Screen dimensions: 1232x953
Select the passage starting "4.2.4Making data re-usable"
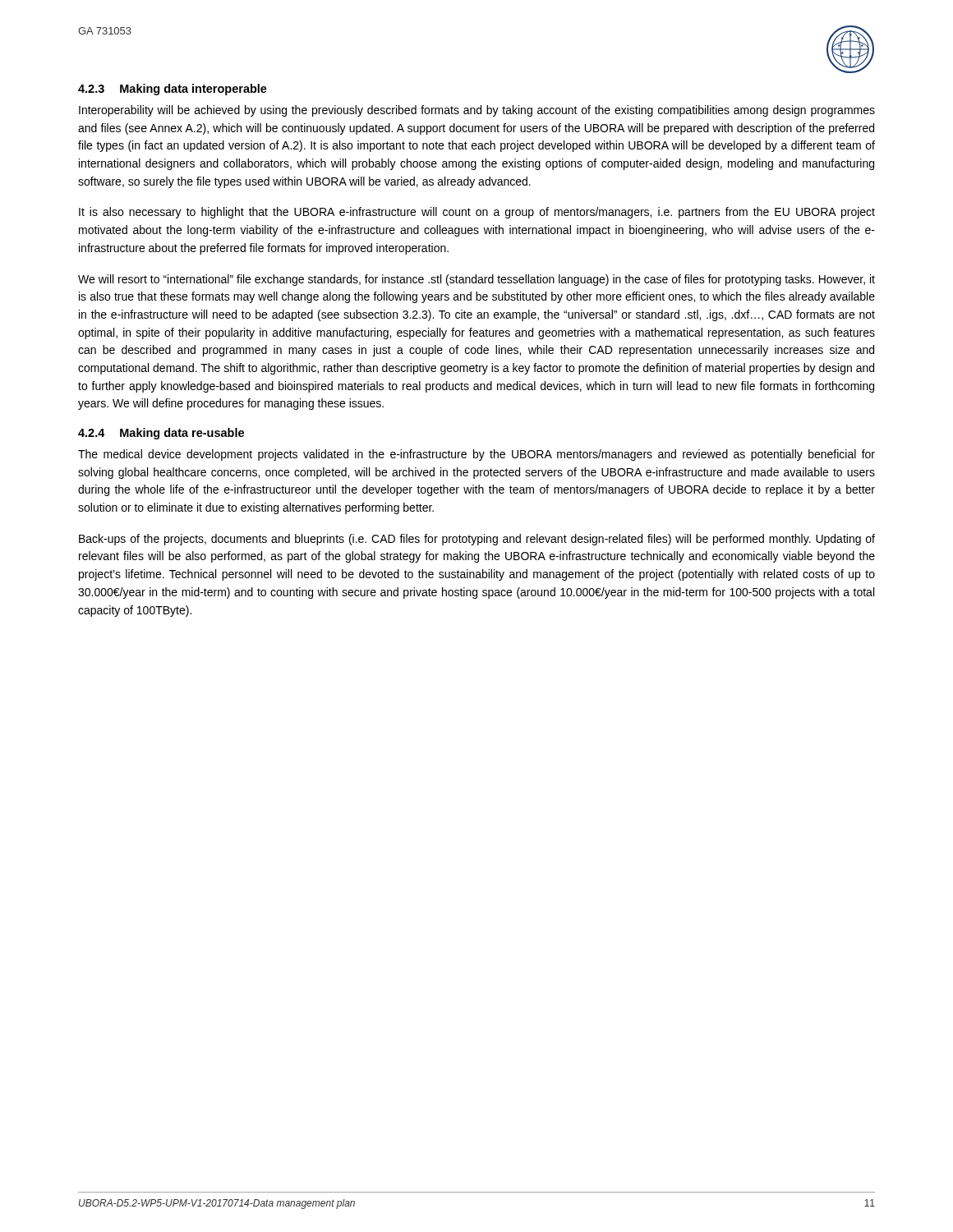click(161, 433)
